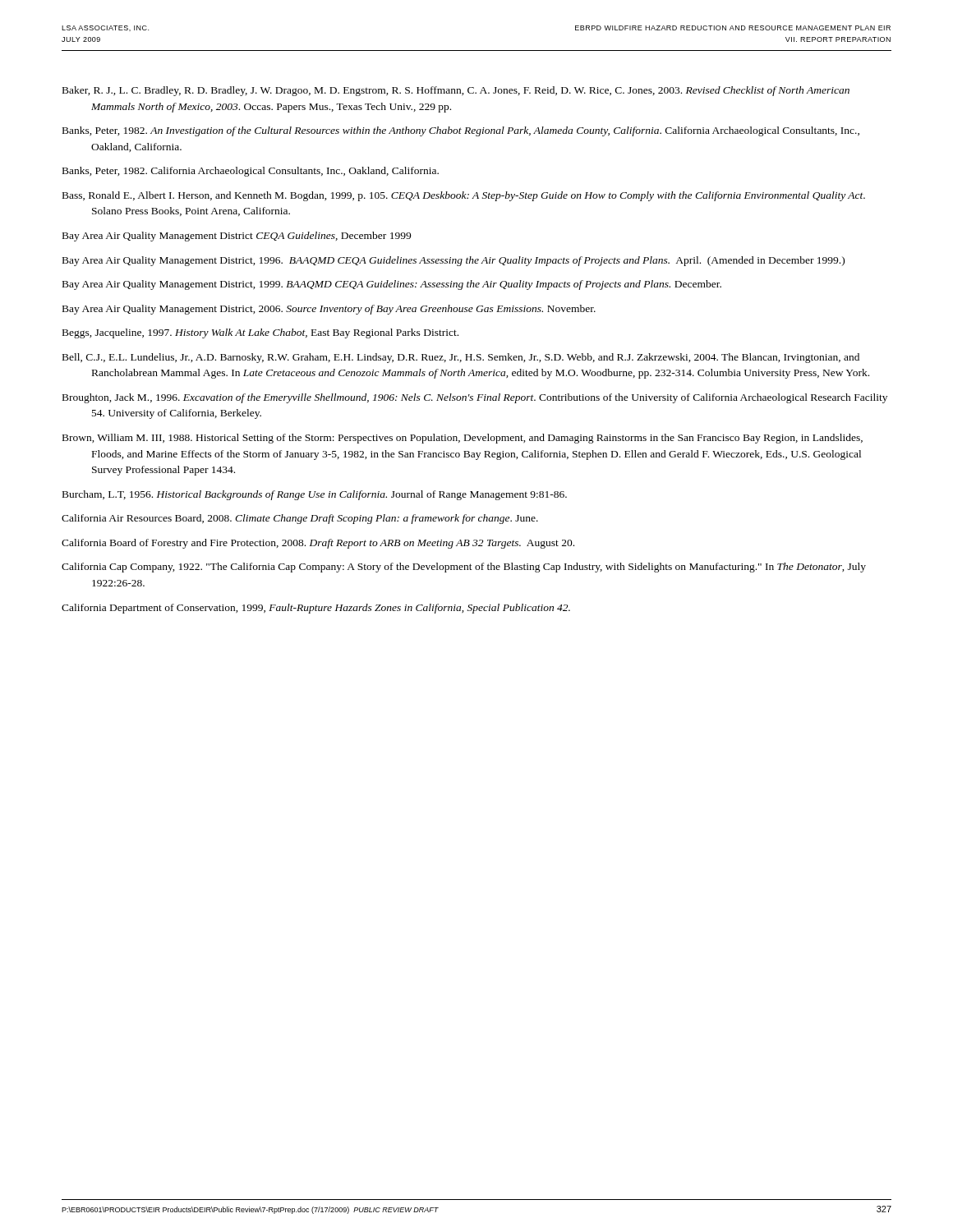Click the passage that begins "California Department of Conservation, 1999, Fault-Rupture"
This screenshot has width=953, height=1232.
pos(316,607)
